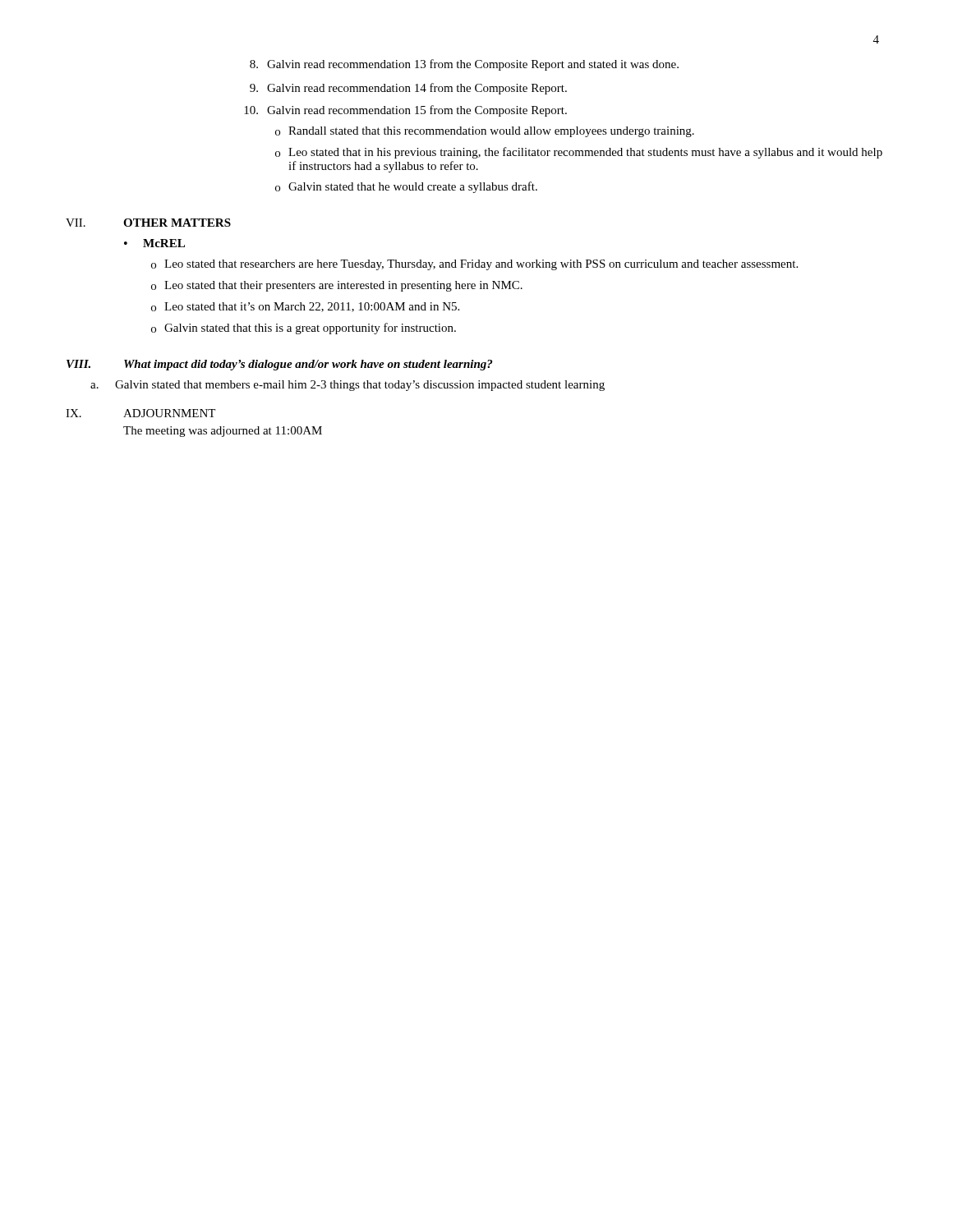Navigate to the block starting "9. Galvin read recommendation 14"
Screen dimensions: 1232x953
click(559, 88)
